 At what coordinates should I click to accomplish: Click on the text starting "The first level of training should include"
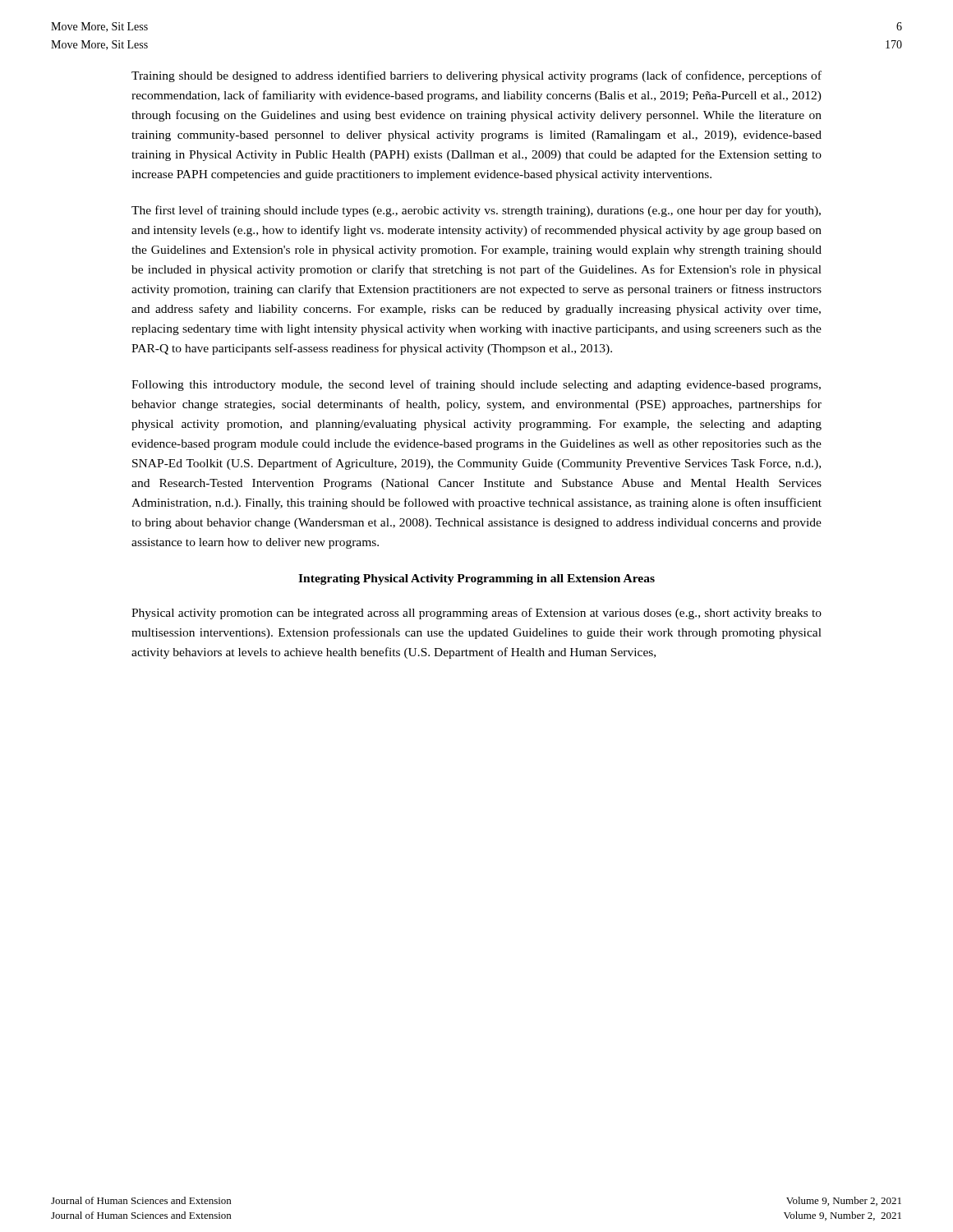pyautogui.click(x=476, y=279)
